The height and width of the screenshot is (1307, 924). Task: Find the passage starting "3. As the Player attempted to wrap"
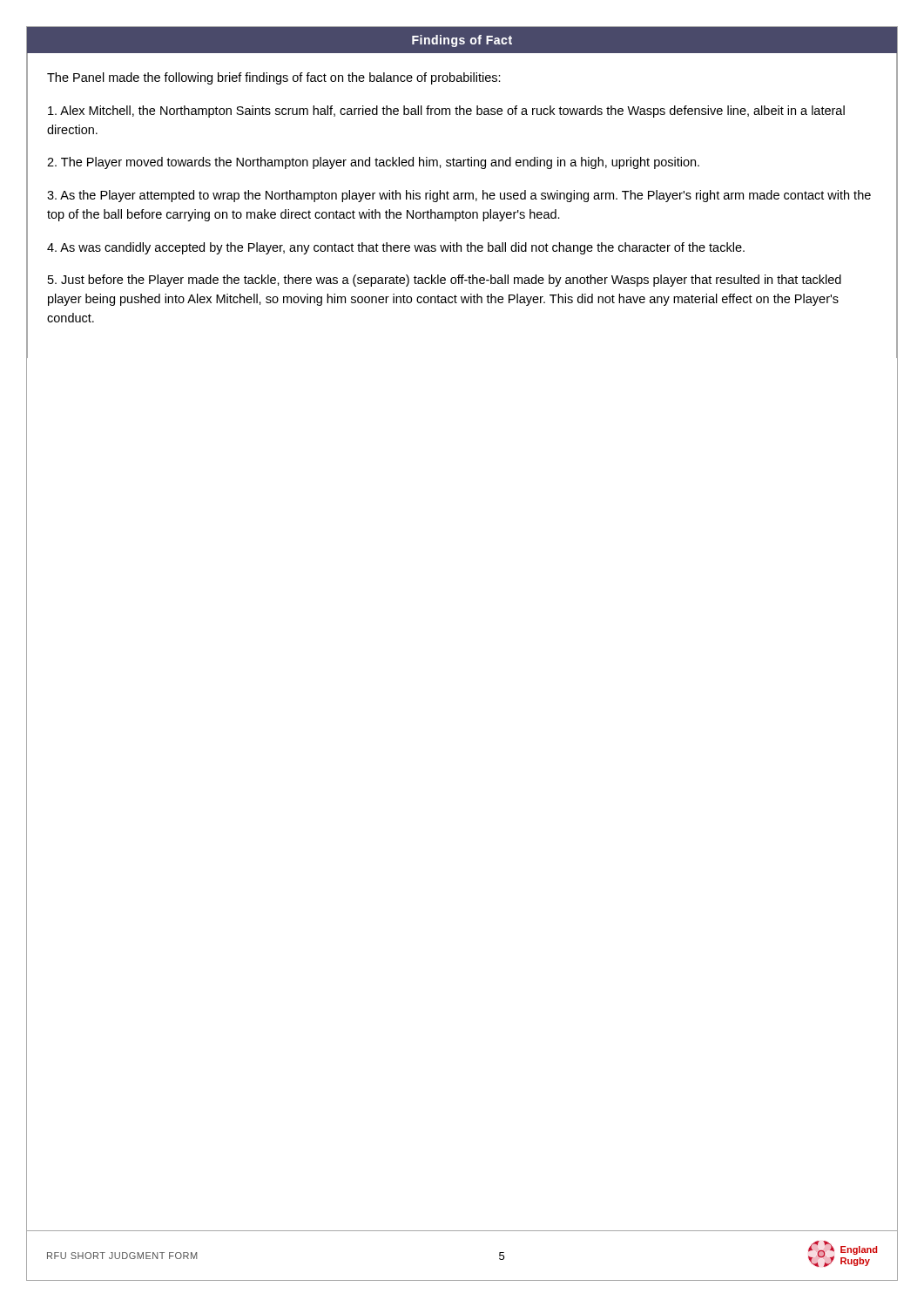(459, 205)
